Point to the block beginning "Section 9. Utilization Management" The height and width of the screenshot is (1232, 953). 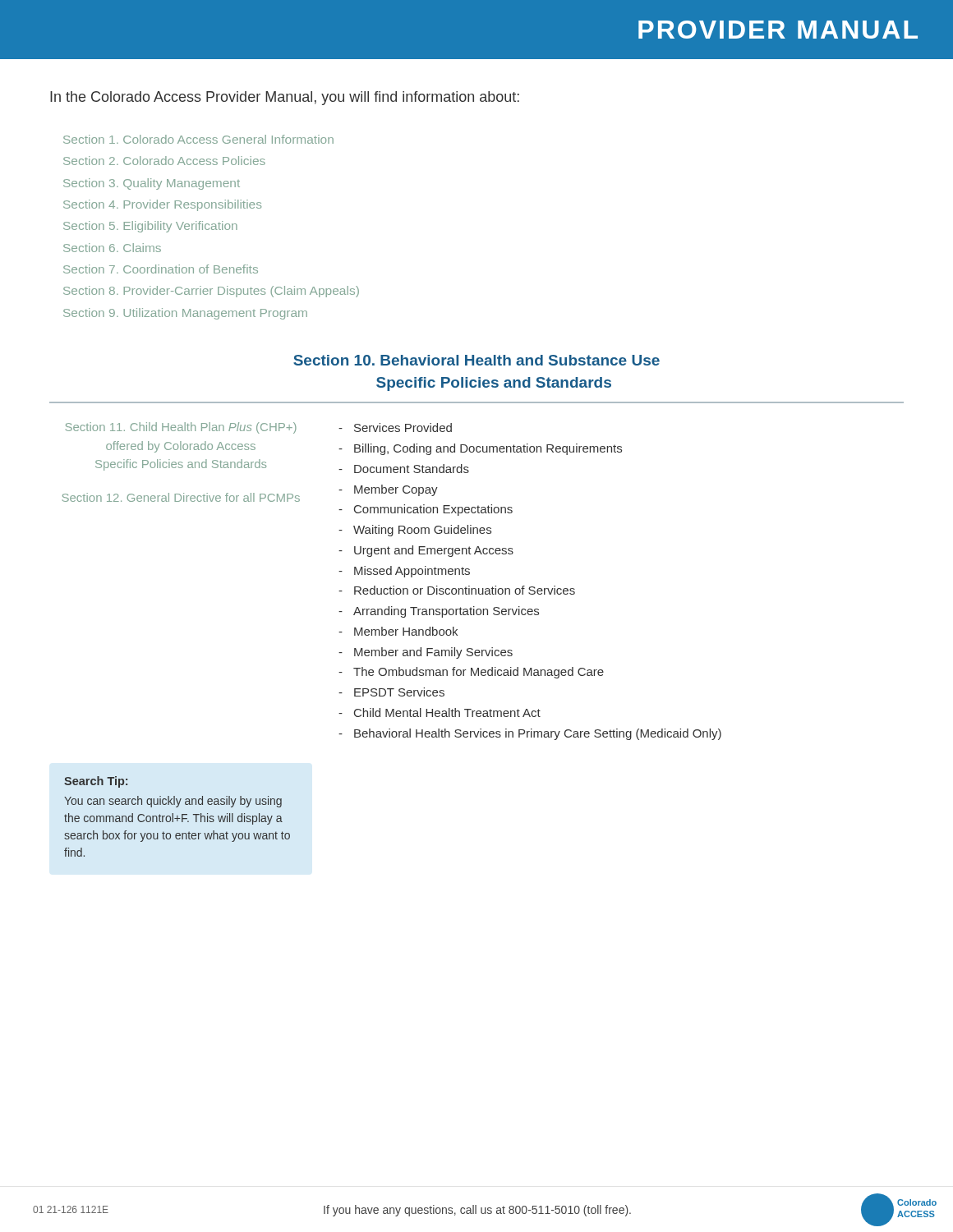coord(185,312)
